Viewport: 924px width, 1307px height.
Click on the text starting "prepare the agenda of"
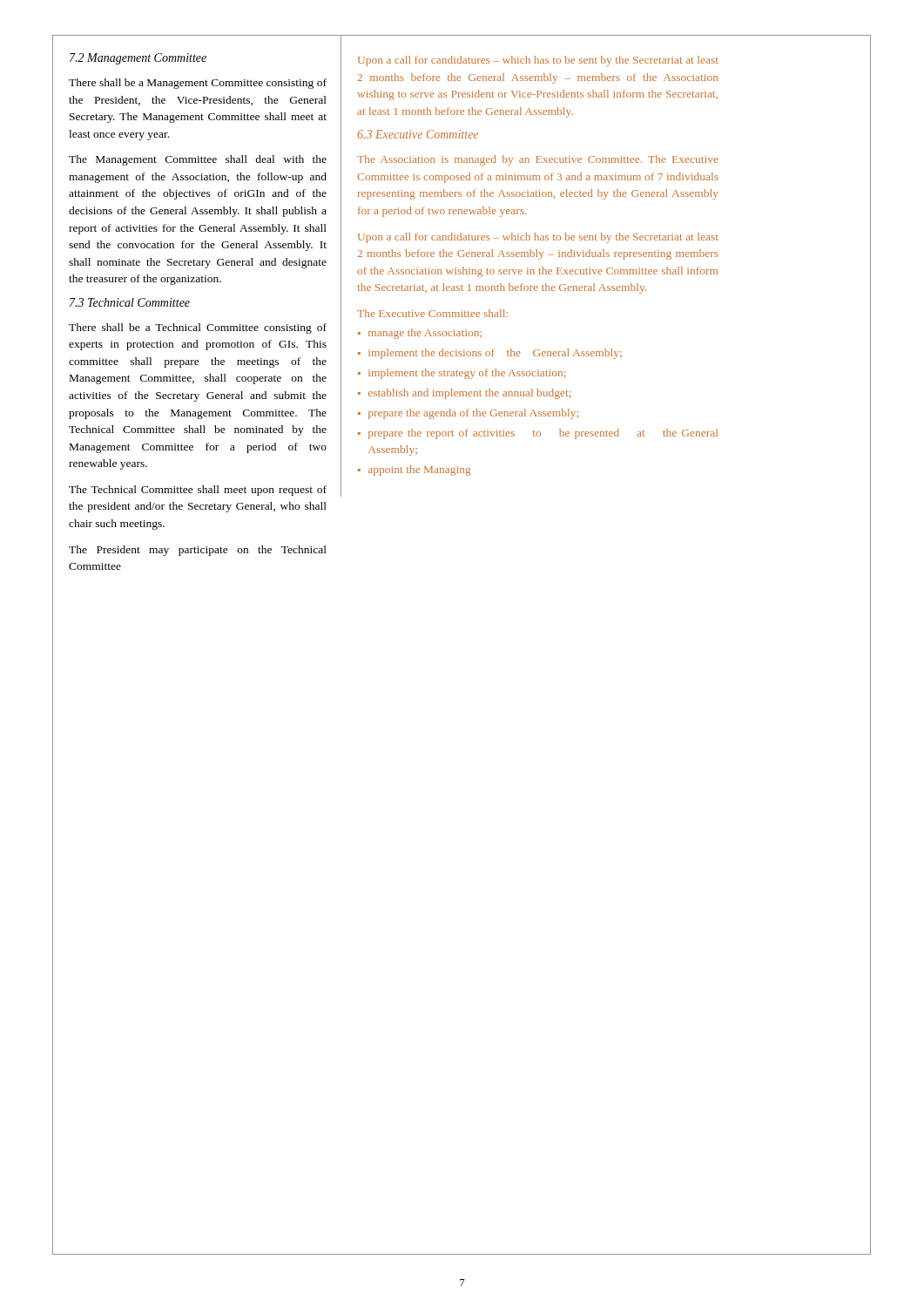click(x=474, y=413)
